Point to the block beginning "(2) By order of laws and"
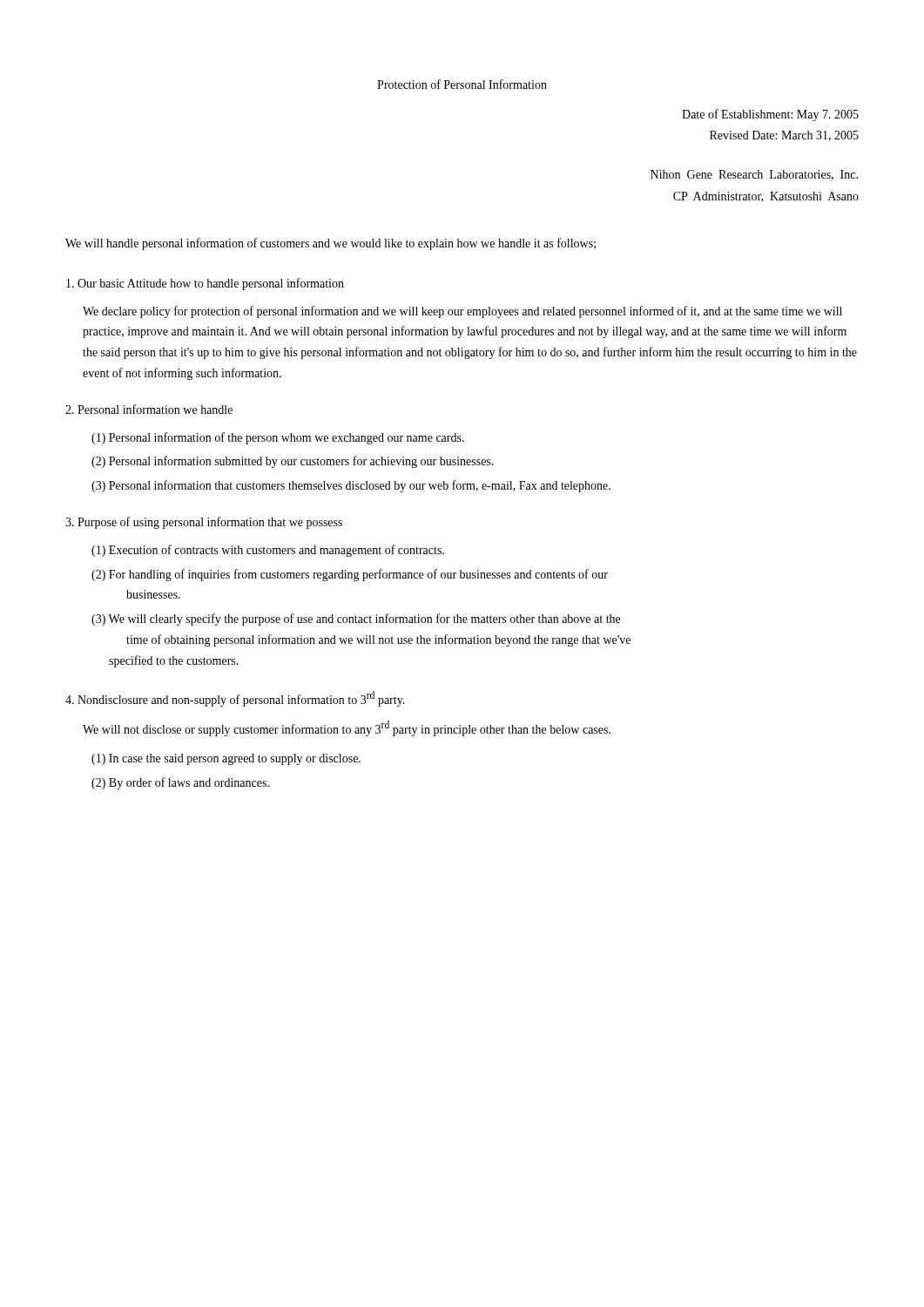This screenshot has width=924, height=1307. tap(181, 783)
